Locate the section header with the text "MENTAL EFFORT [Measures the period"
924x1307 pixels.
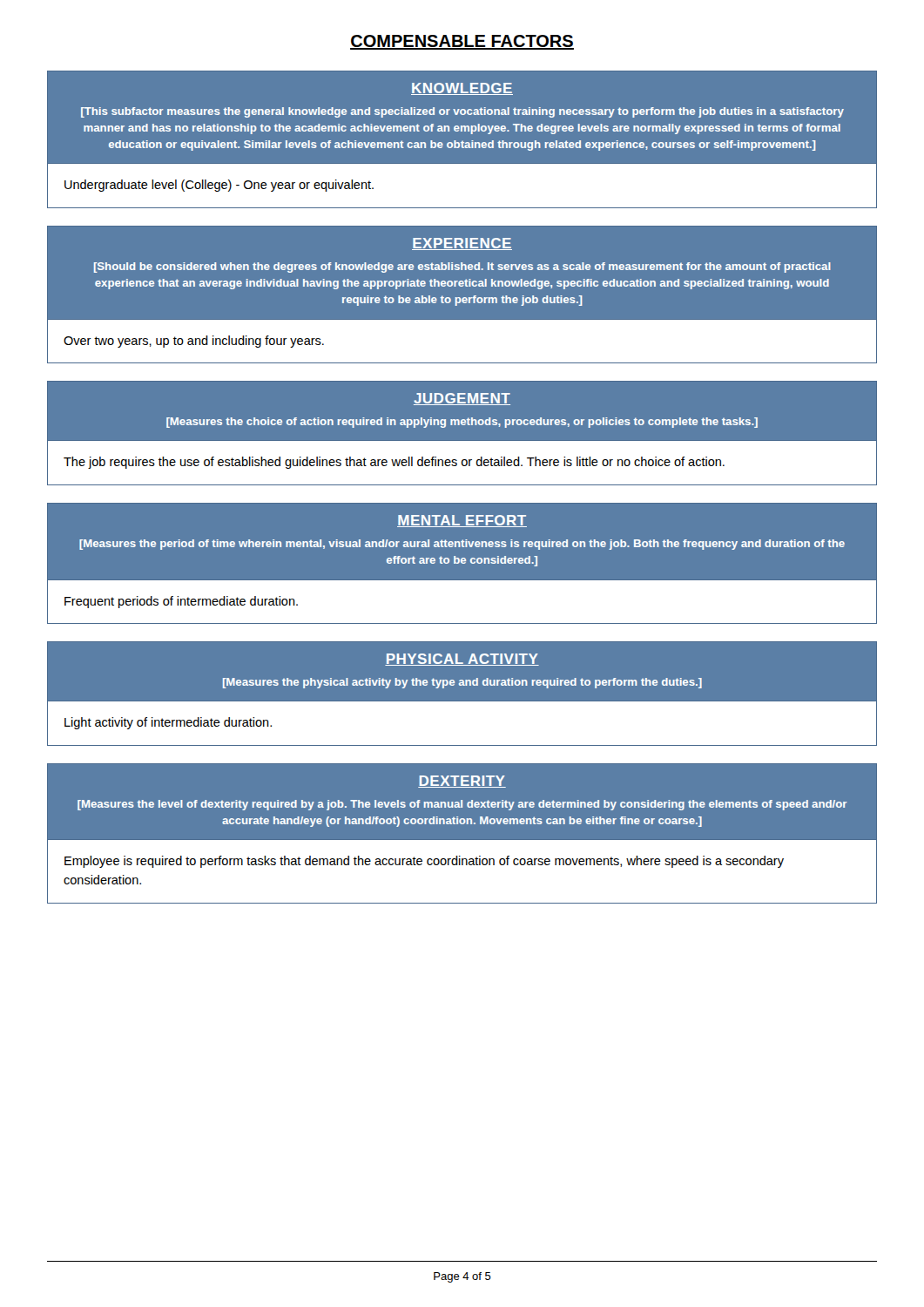coord(462,564)
